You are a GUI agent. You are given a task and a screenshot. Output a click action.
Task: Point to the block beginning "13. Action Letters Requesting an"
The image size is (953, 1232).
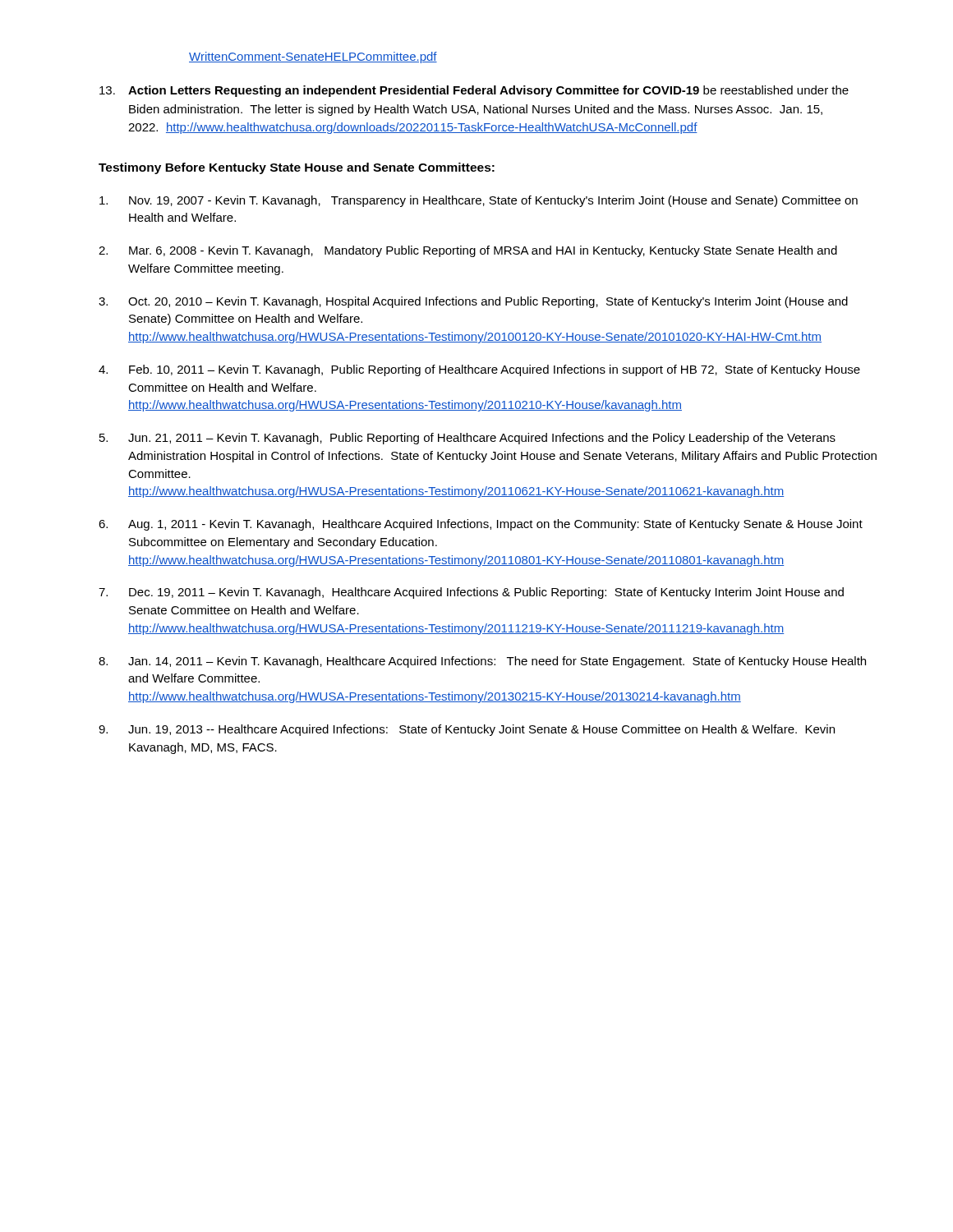click(489, 109)
